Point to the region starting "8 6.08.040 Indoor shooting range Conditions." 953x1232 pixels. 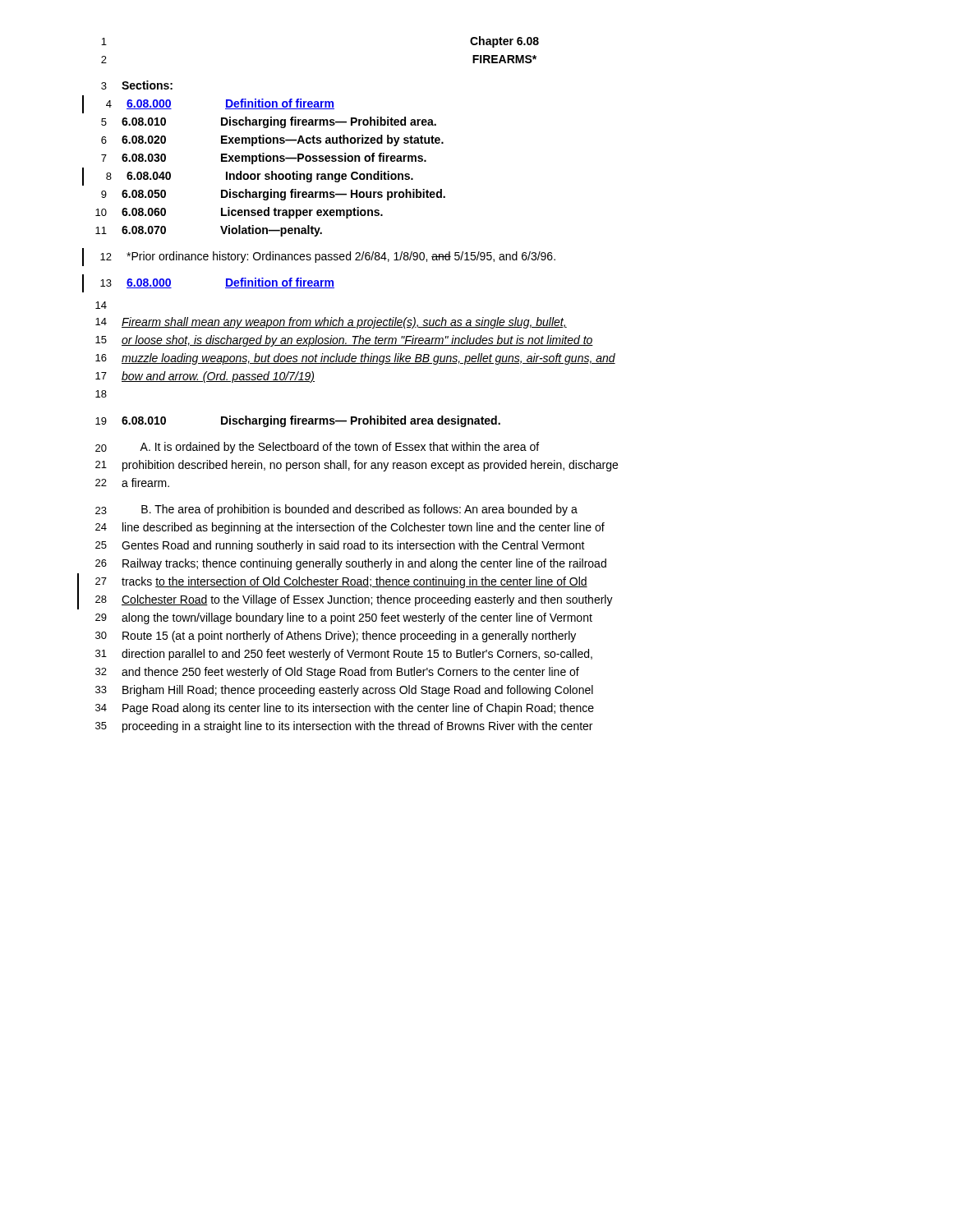pyautogui.click(x=260, y=177)
